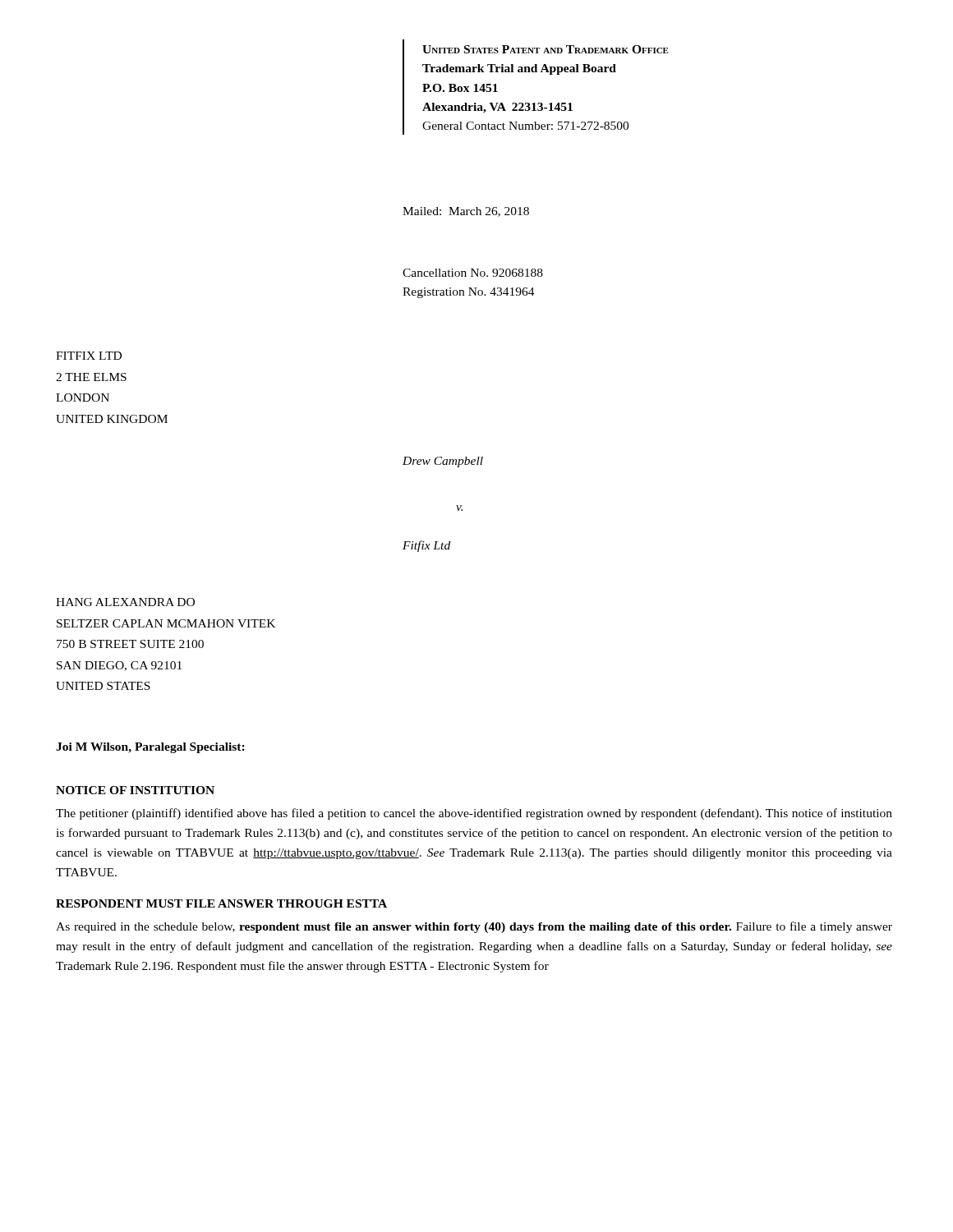Select the text that says "Drew Campbell"

[x=443, y=460]
